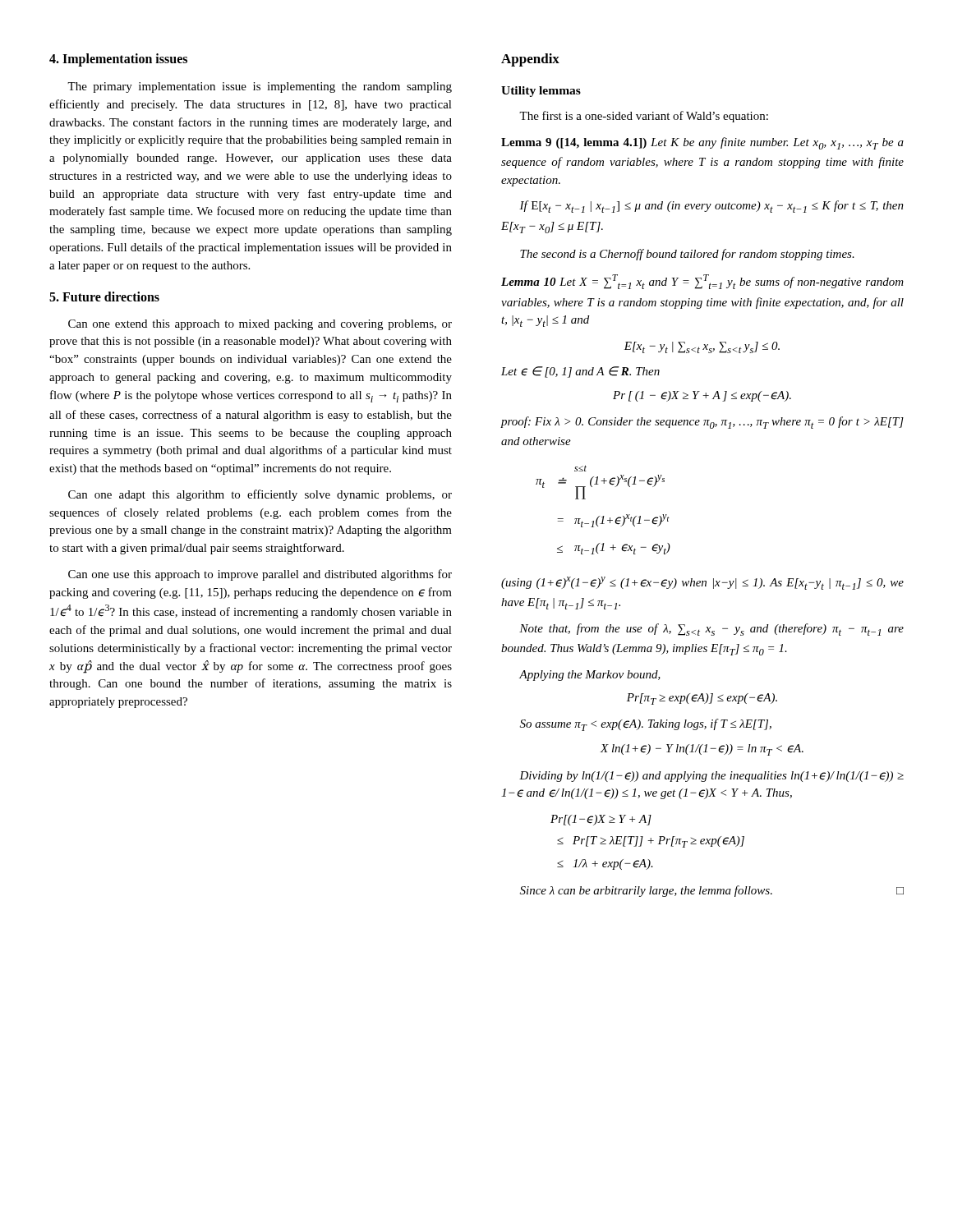Point to the block beginning "If E[xt − xt−1 |"

tap(702, 217)
